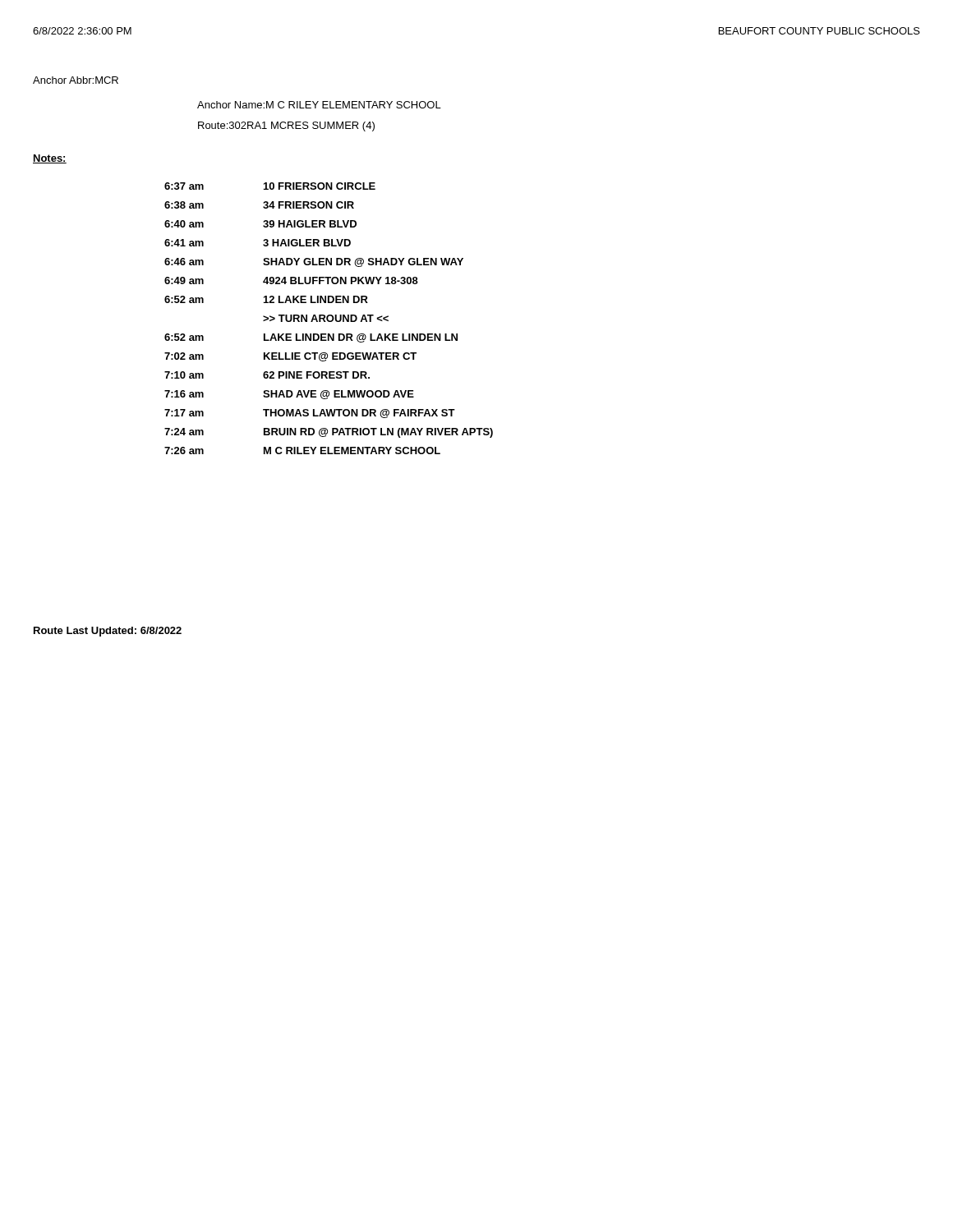Navigate to the passage starting "Anchor Abbr:MCR"
The height and width of the screenshot is (1232, 953).
[76, 80]
